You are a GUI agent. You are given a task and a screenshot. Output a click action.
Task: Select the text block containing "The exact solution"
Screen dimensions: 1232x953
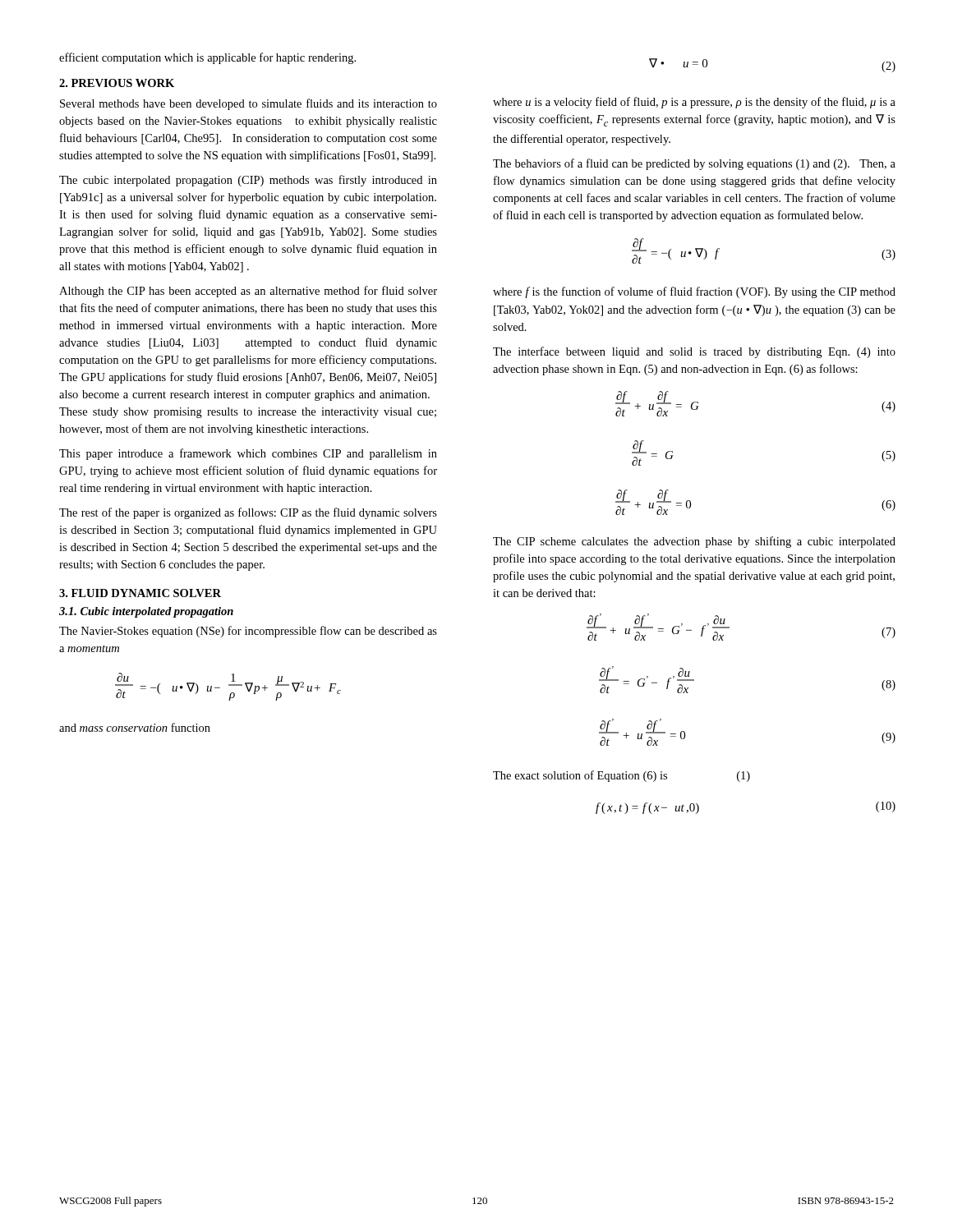(622, 776)
